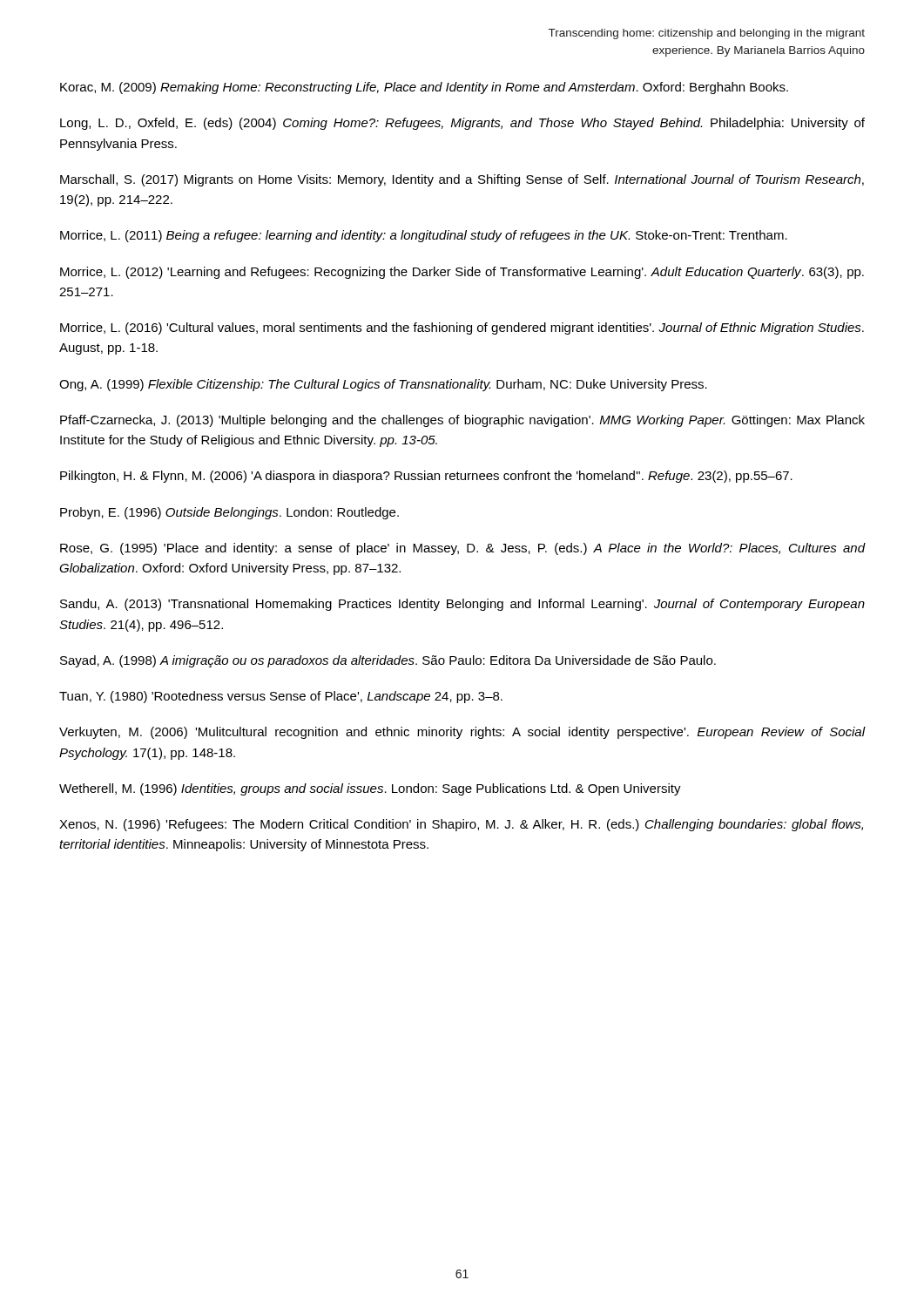Where is the passage that starts "Verkuyten, M. (2006) 'Mulitcultural recognition and ethnic minority"?
924x1307 pixels.
462,742
